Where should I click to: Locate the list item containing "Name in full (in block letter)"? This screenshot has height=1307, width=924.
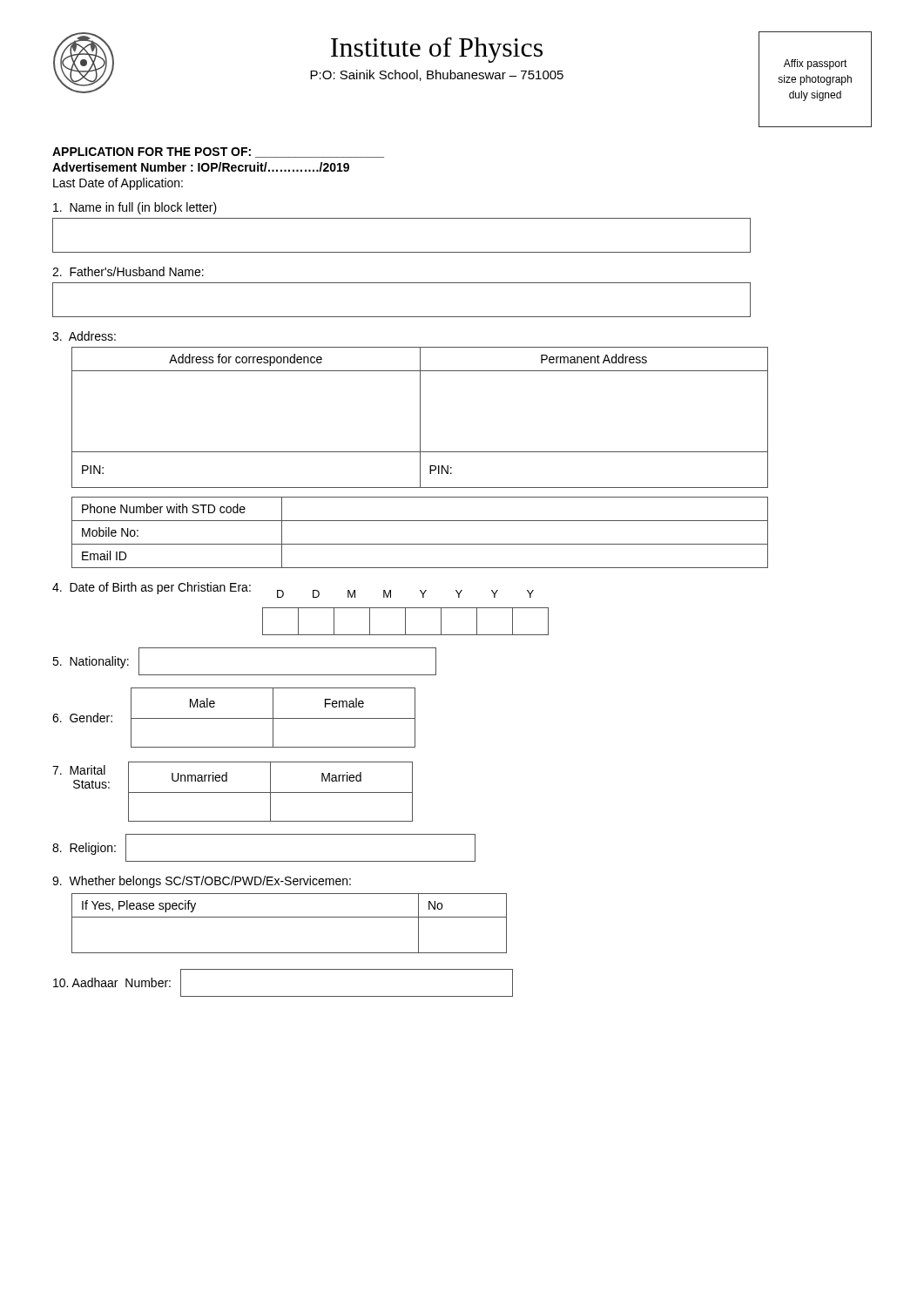462,227
